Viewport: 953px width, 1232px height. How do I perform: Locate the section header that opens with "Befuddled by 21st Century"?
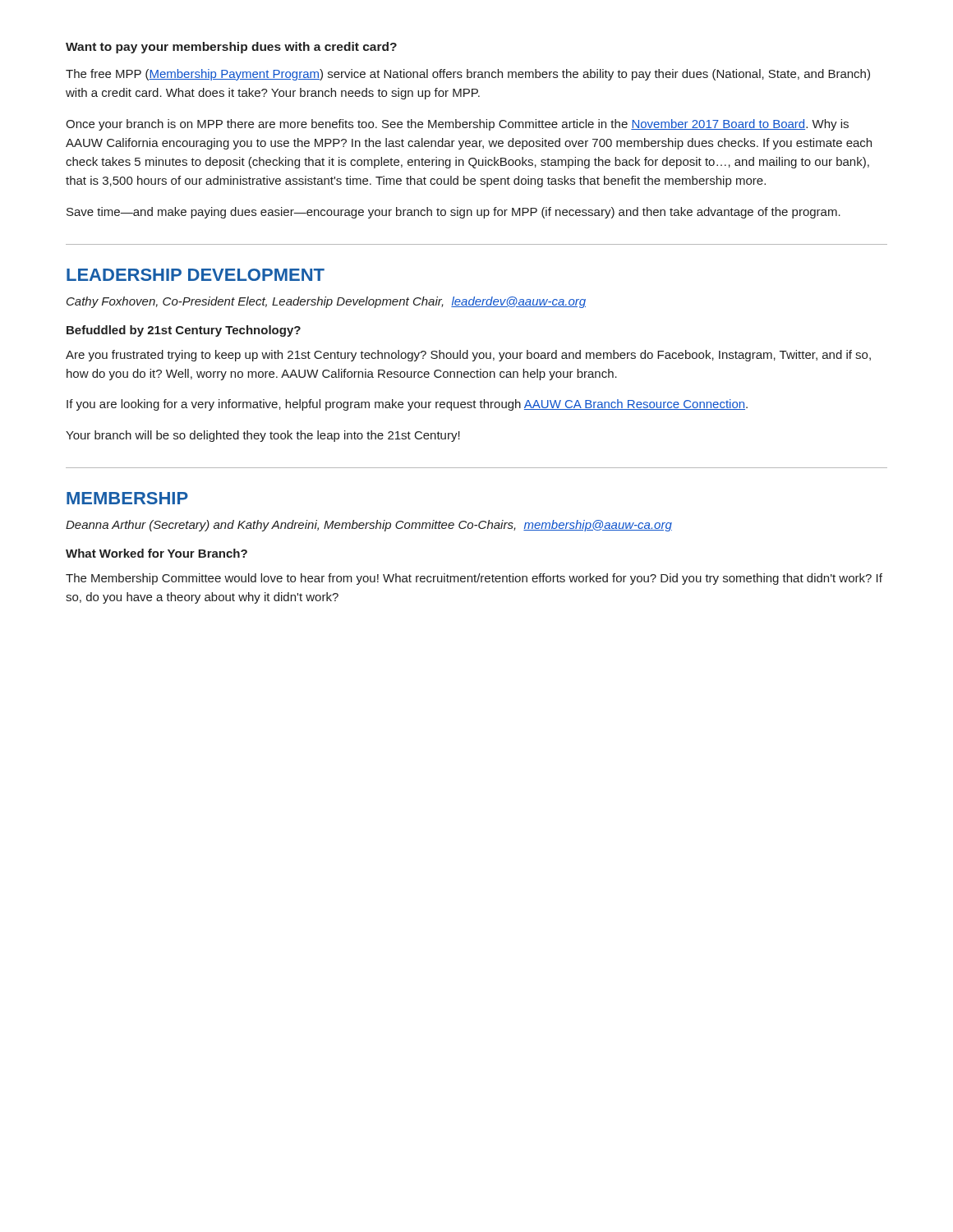(x=183, y=330)
